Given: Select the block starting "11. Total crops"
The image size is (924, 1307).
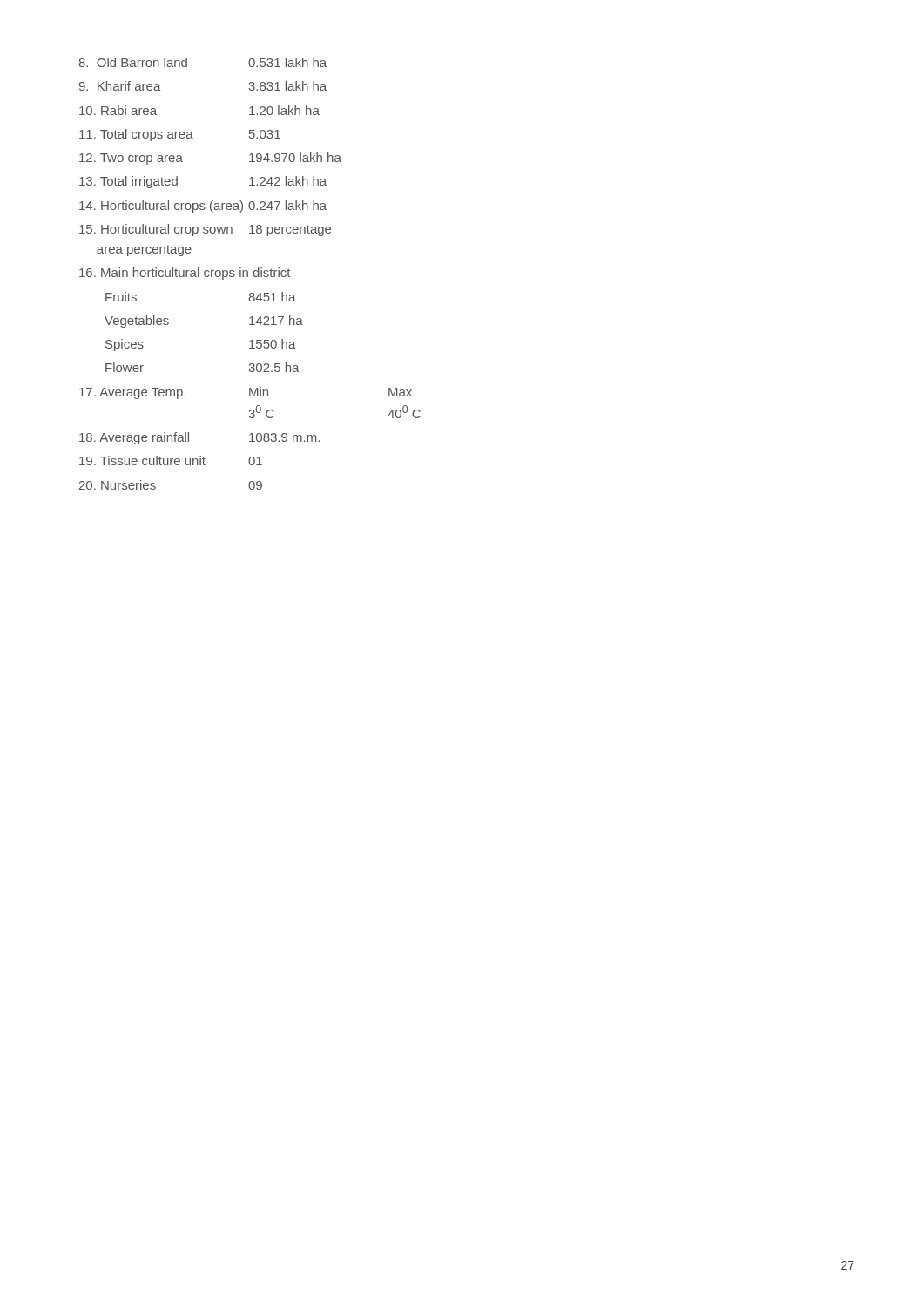Looking at the screenshot, I should (180, 135).
